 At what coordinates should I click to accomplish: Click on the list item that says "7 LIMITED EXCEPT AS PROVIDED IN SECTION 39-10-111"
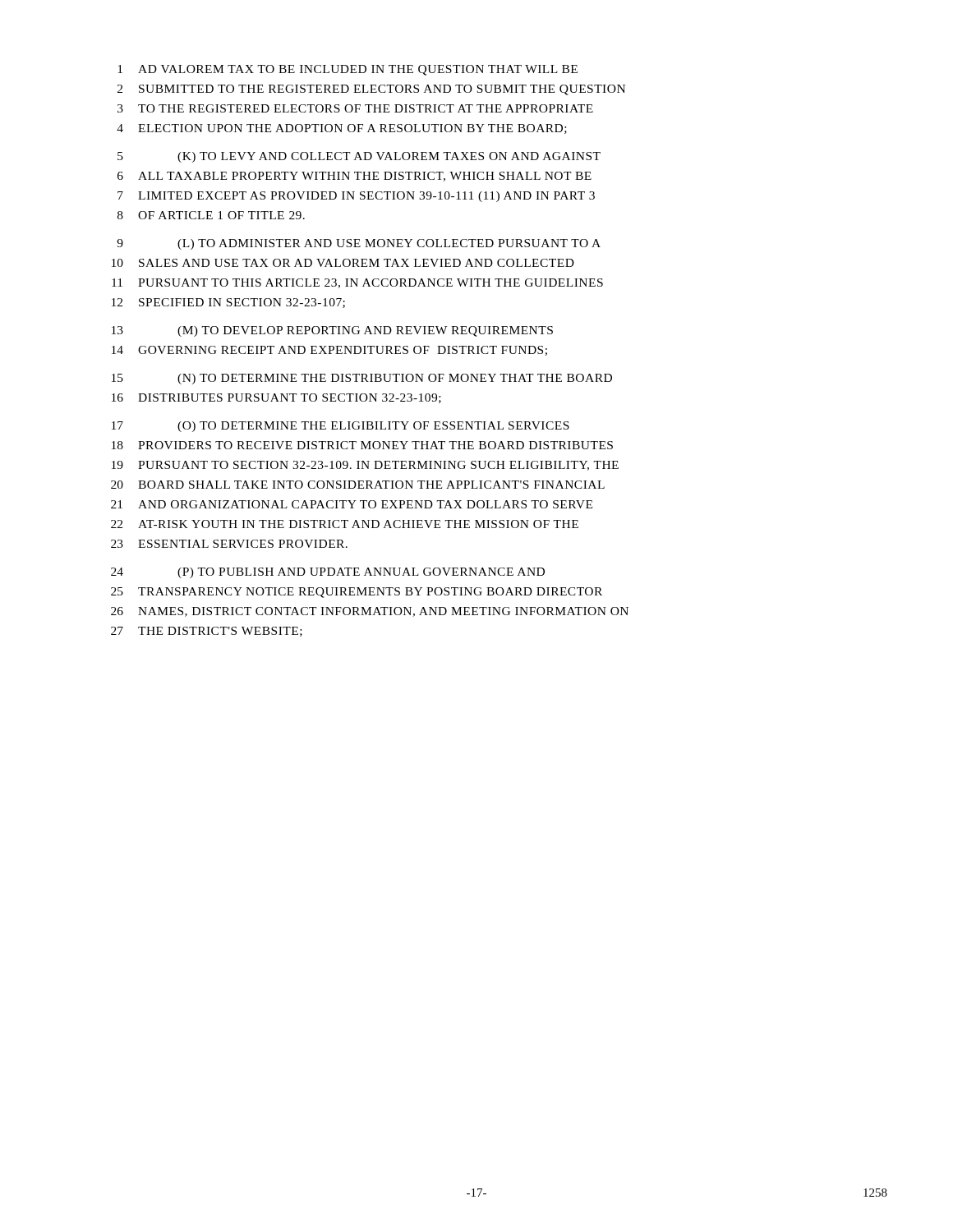click(x=488, y=196)
